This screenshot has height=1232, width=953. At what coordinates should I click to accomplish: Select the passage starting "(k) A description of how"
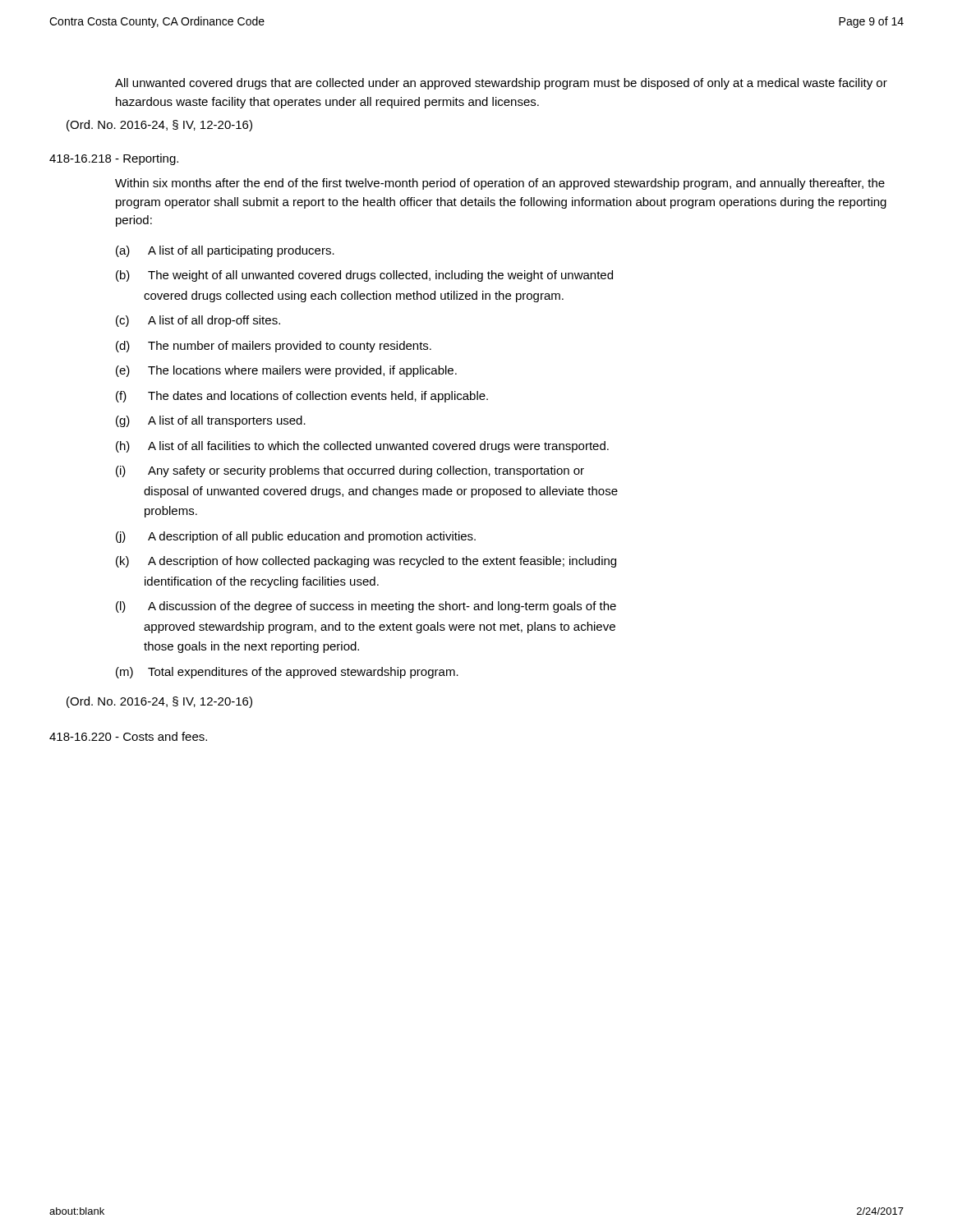(x=509, y=561)
